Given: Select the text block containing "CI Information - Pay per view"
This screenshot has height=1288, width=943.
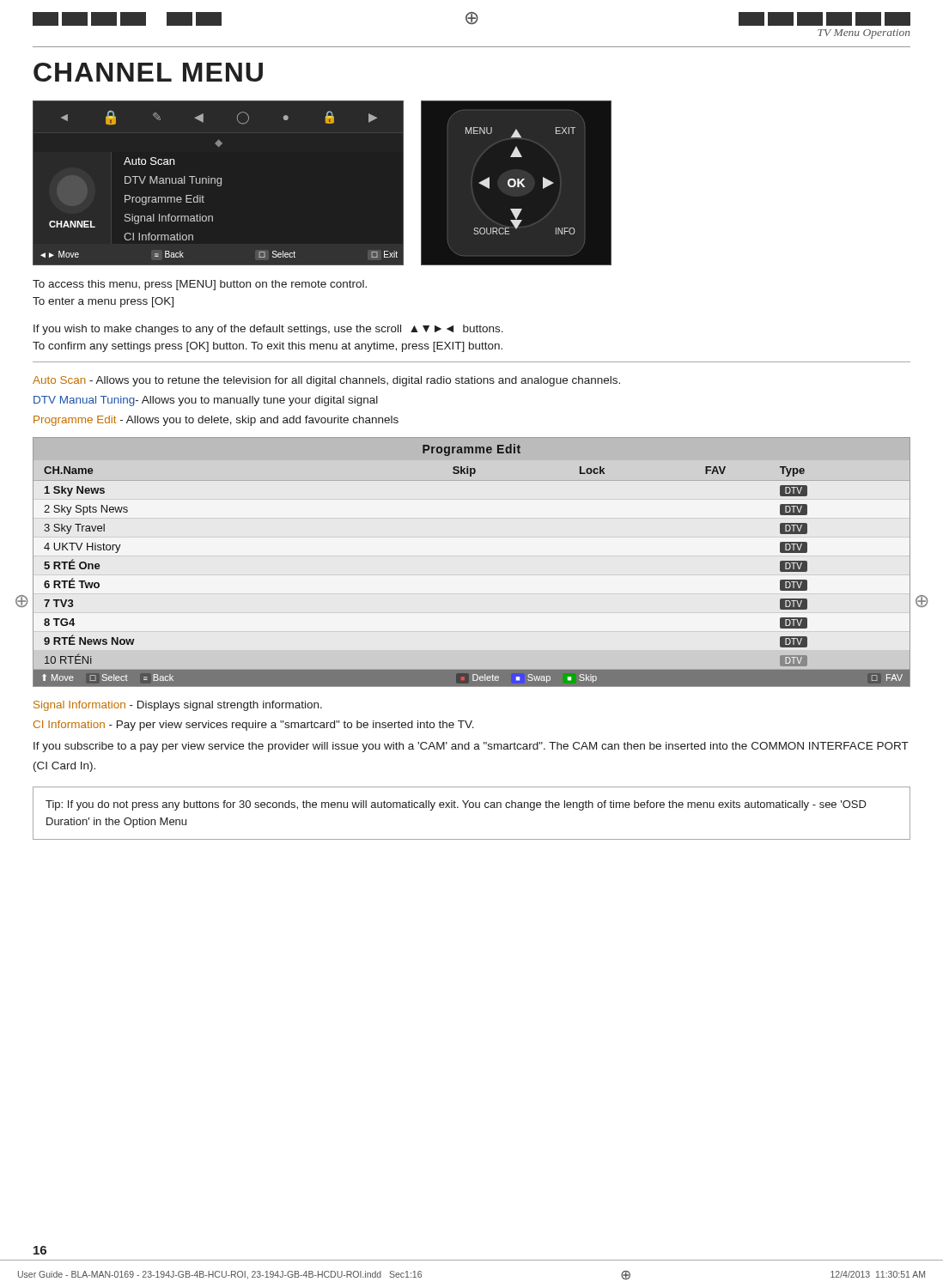Looking at the screenshot, I should 254,724.
